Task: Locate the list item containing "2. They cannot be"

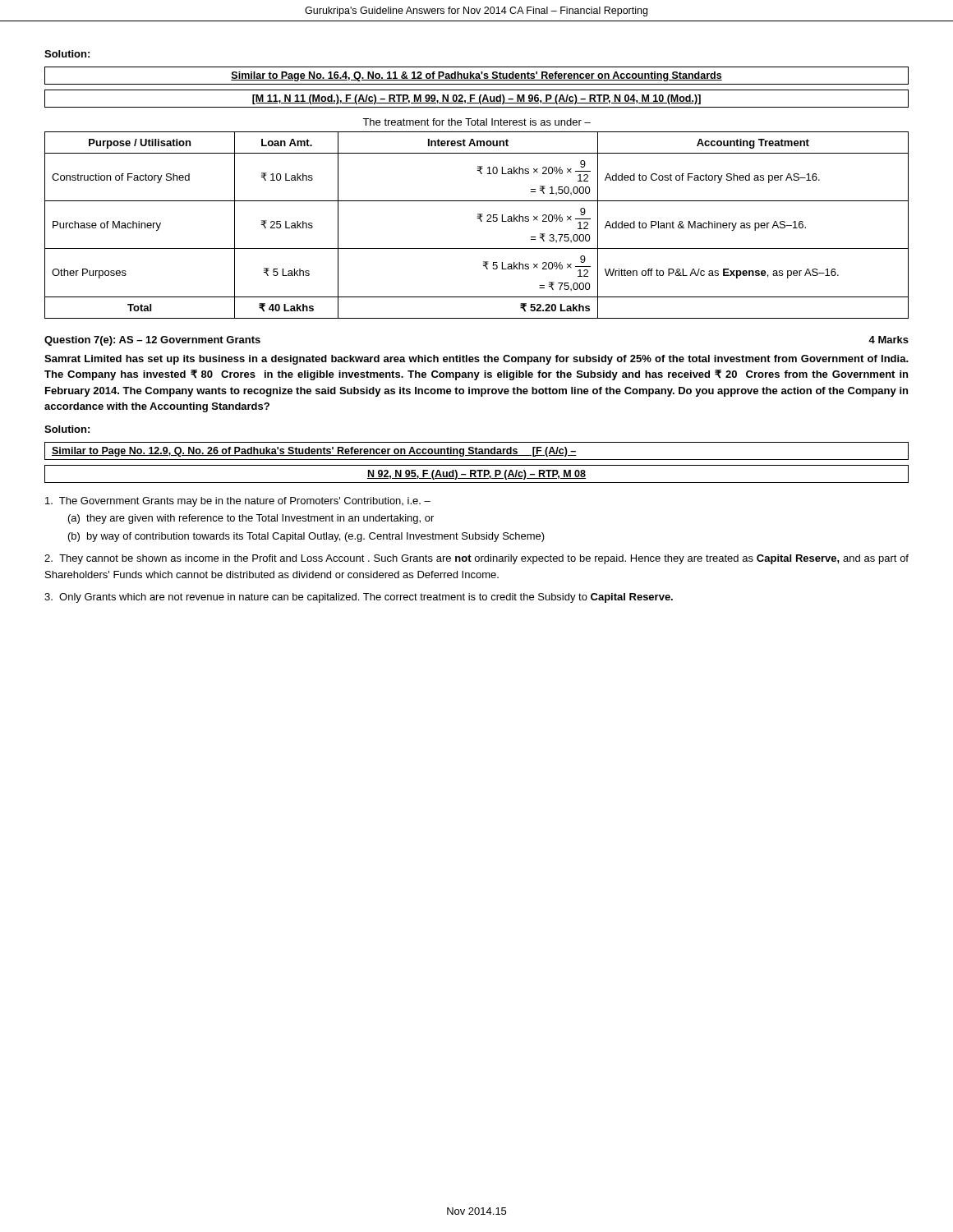Action: click(476, 566)
